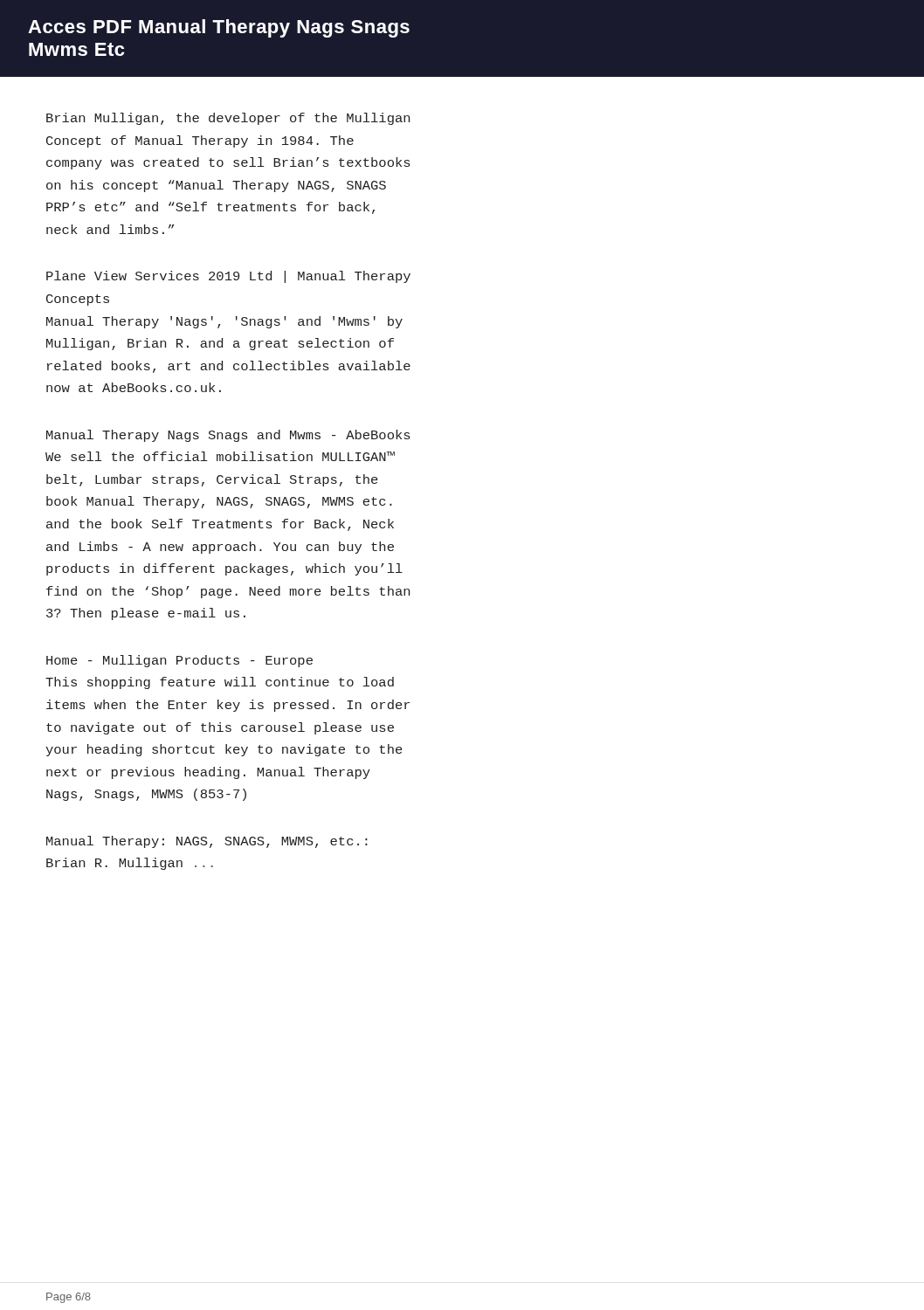This screenshot has width=924, height=1310.
Task: Click on the block starting "Manual Therapy: NAGS, SNAGS, MWMS, etc.: Brian"
Action: tap(208, 853)
